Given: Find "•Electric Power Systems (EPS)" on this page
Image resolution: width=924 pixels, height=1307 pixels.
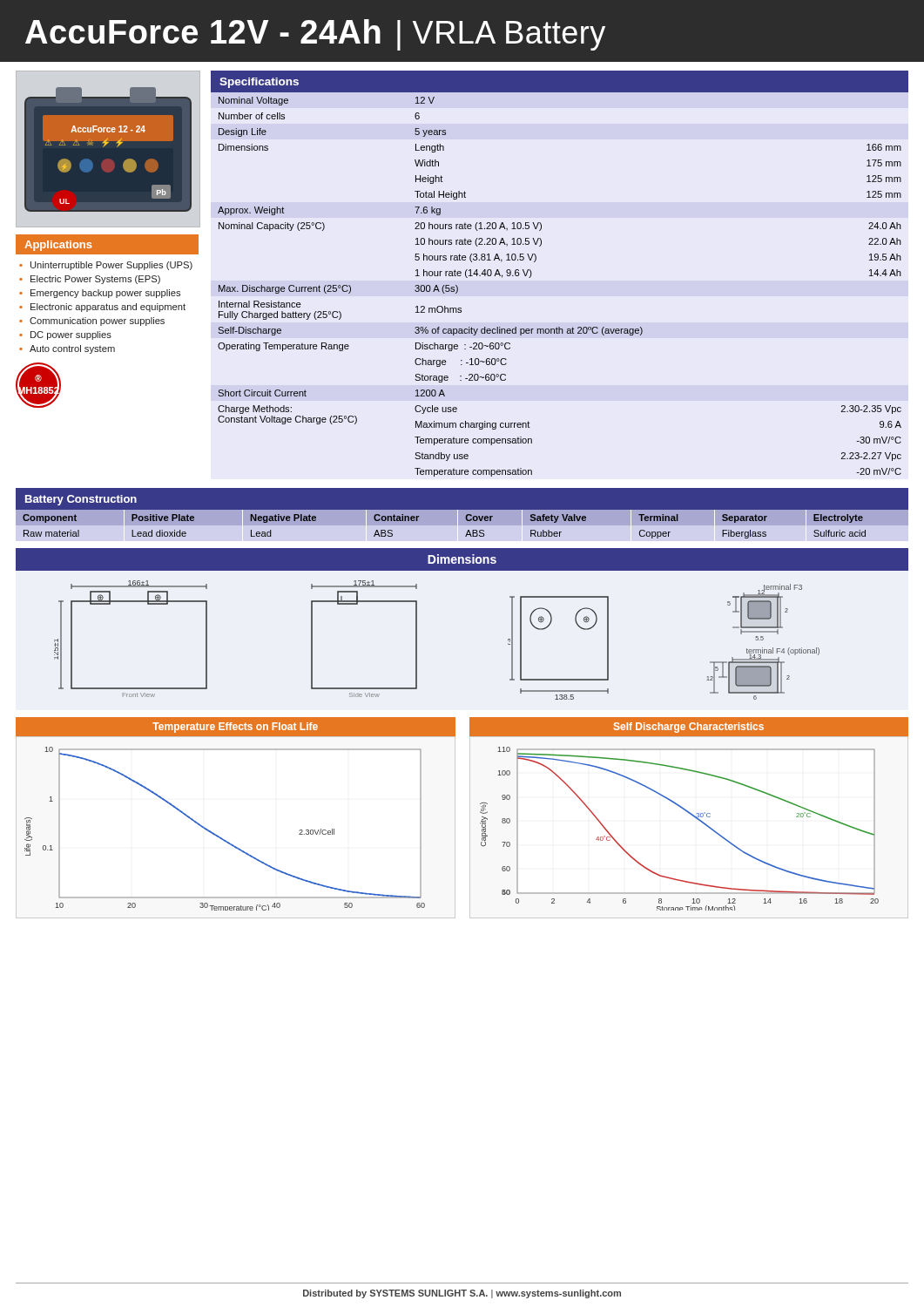Looking at the screenshot, I should point(90,279).
